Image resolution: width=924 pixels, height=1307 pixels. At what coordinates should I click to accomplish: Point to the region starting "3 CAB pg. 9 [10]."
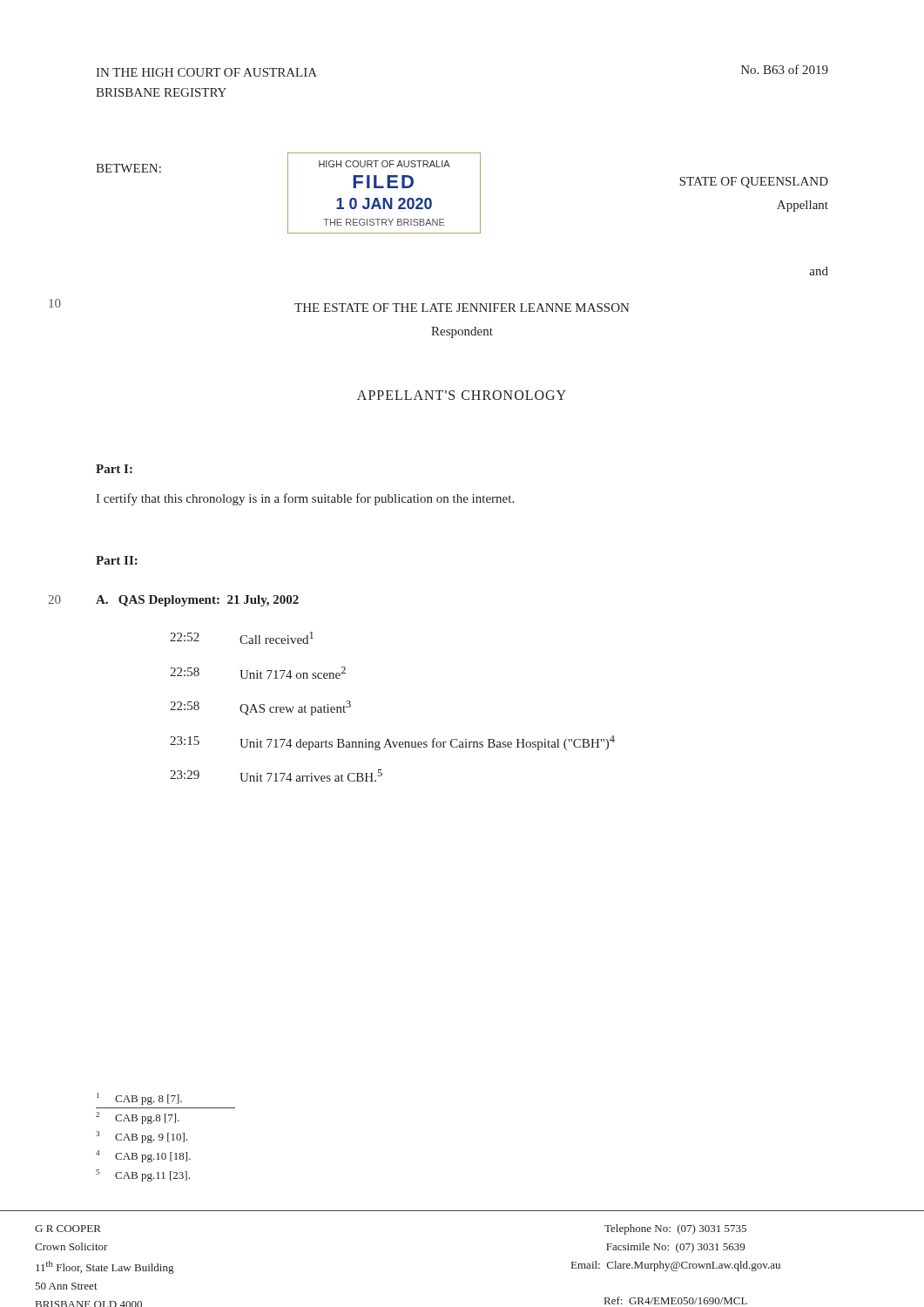(x=142, y=1137)
